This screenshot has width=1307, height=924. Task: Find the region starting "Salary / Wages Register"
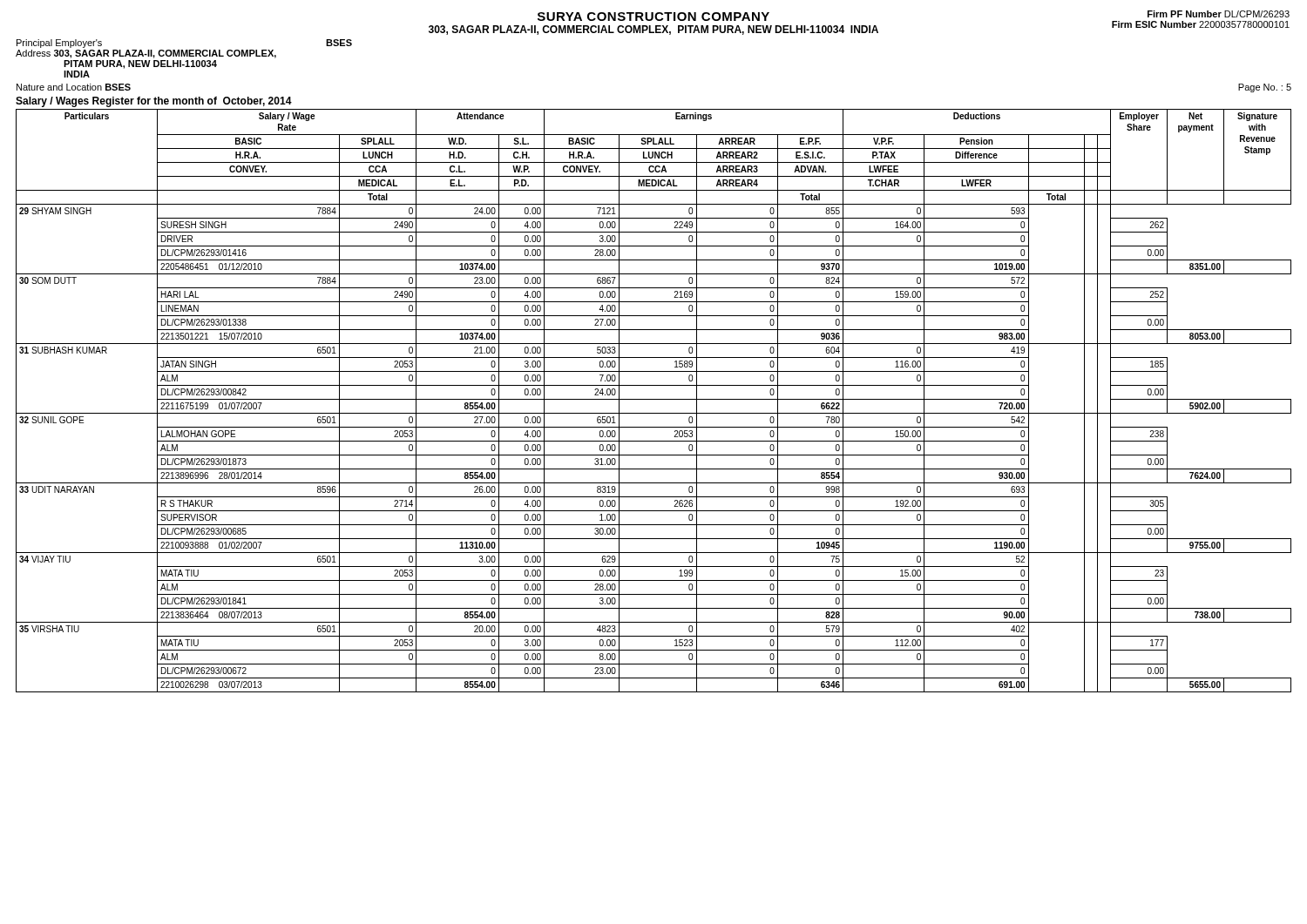pos(154,101)
